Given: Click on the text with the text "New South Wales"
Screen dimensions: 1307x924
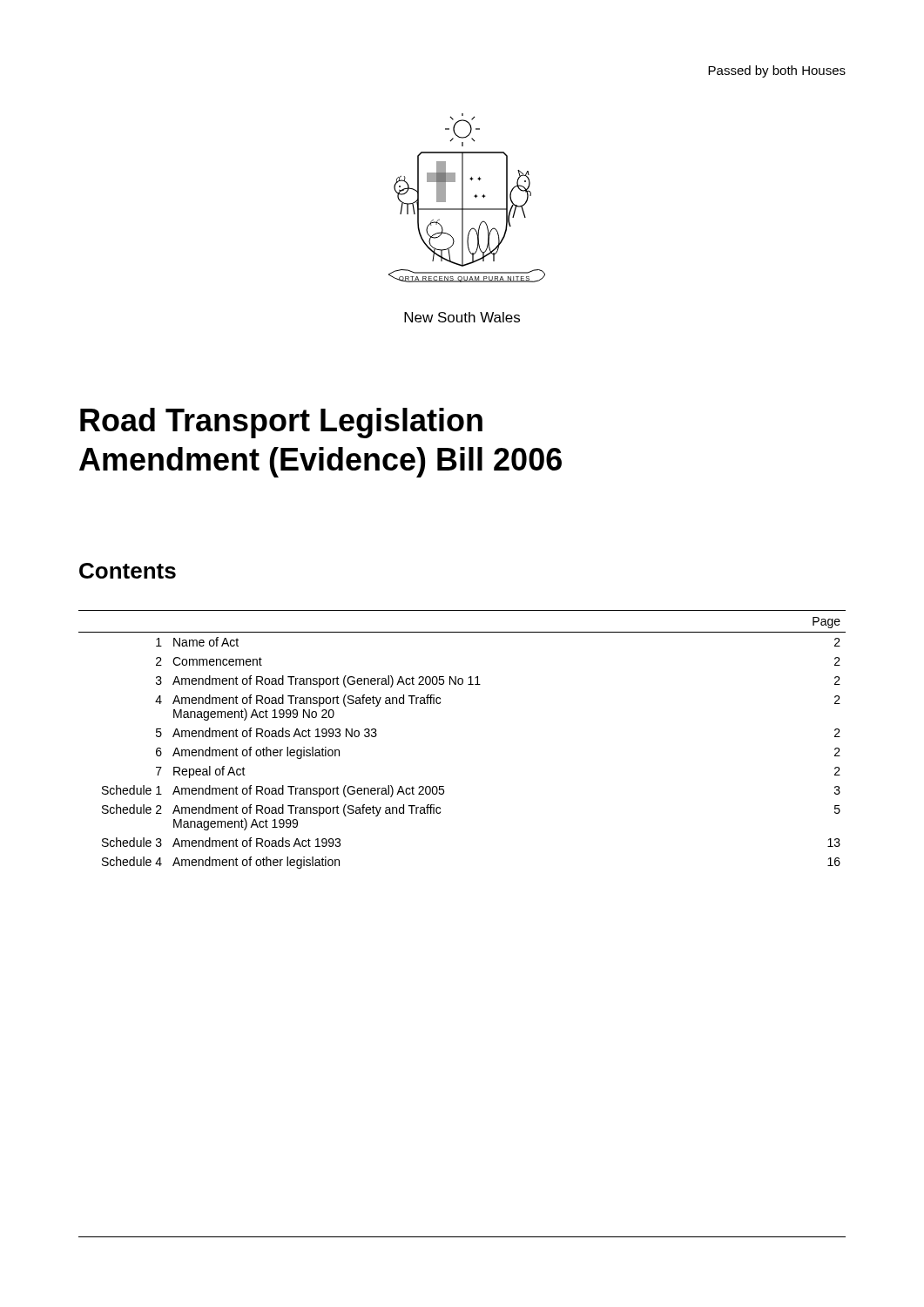Looking at the screenshot, I should [x=462, y=318].
